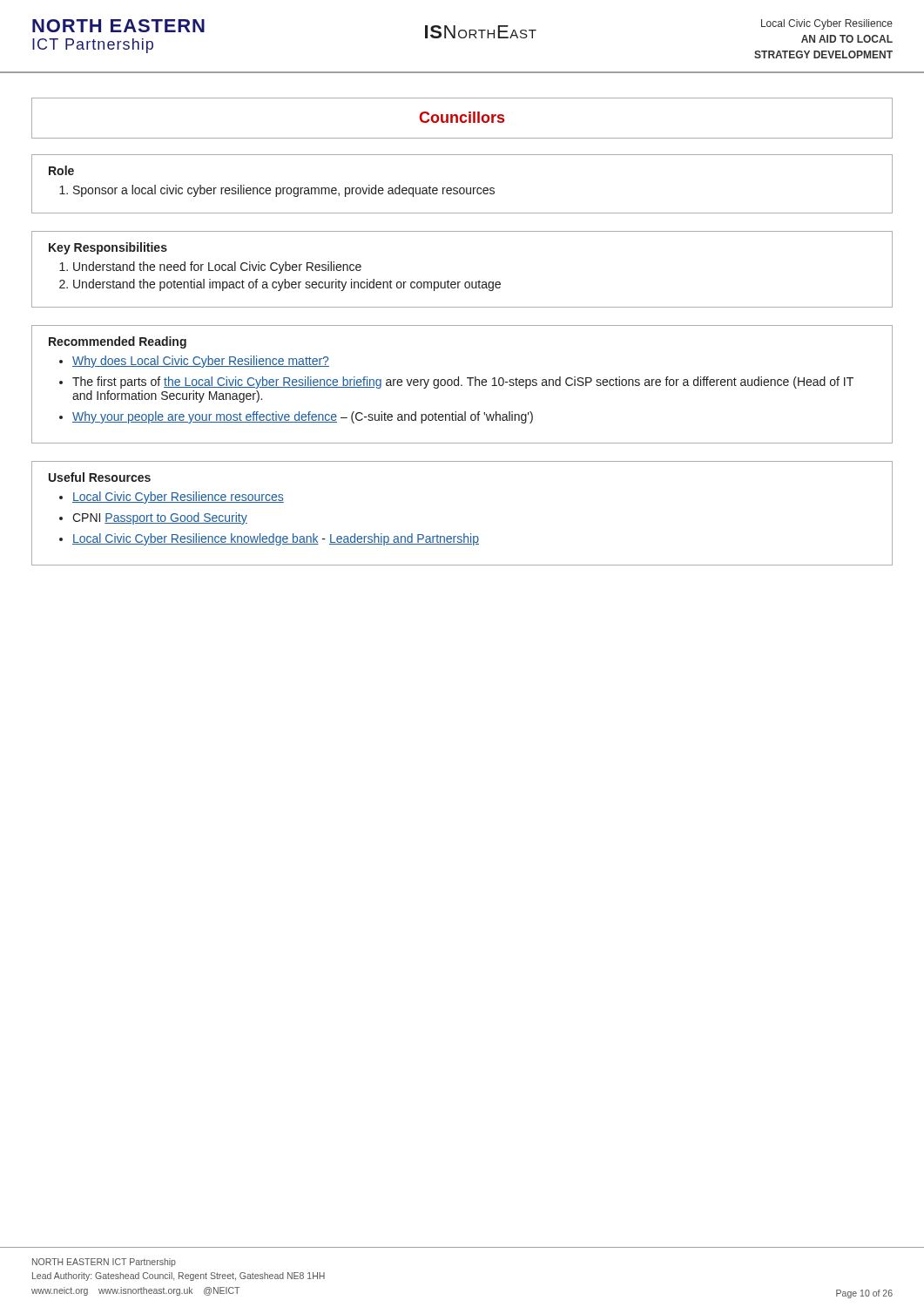Select the list item that reads "Understand the potential impact of a"
The width and height of the screenshot is (924, 1307).
point(462,284)
